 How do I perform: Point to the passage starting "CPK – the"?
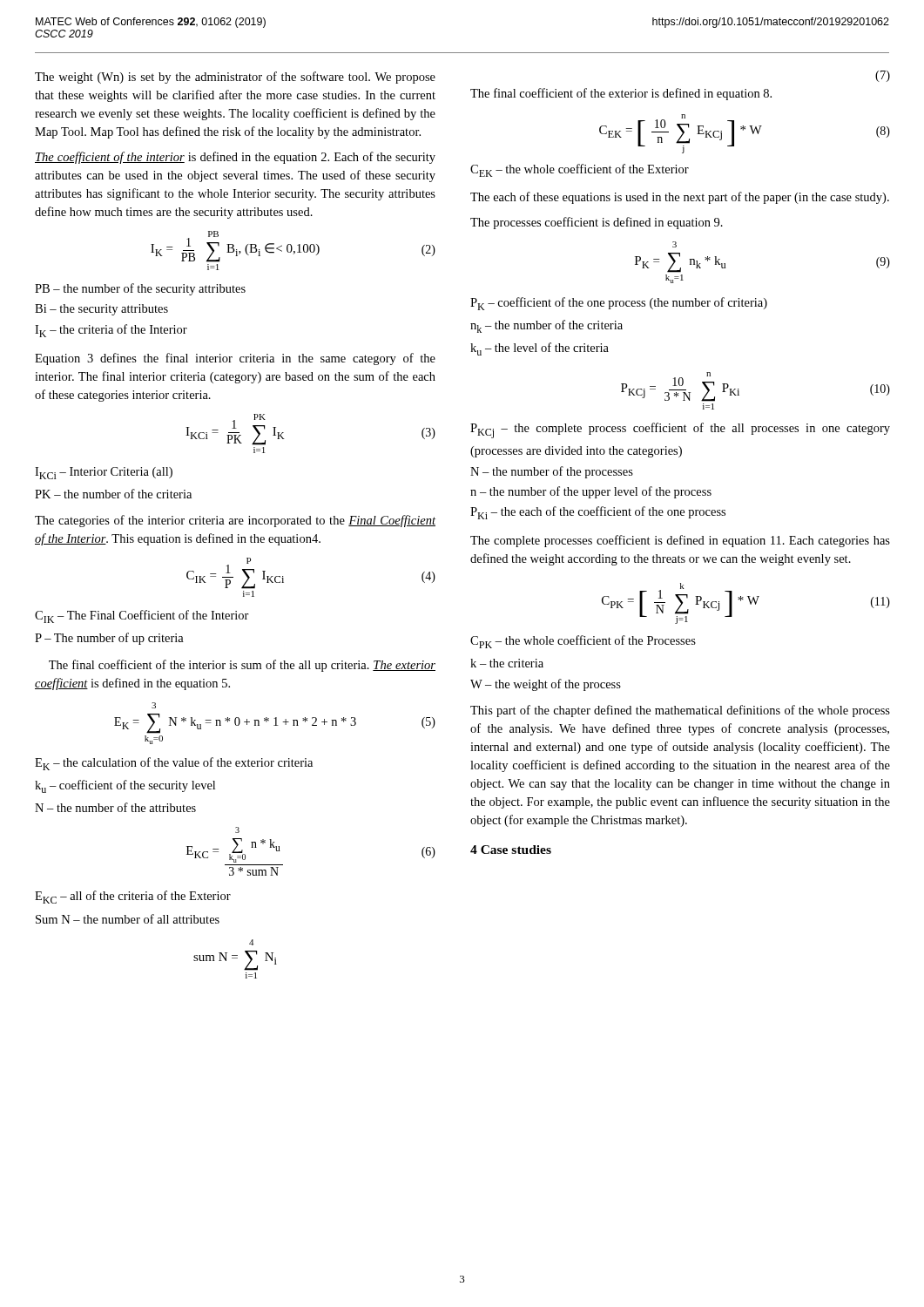point(583,642)
